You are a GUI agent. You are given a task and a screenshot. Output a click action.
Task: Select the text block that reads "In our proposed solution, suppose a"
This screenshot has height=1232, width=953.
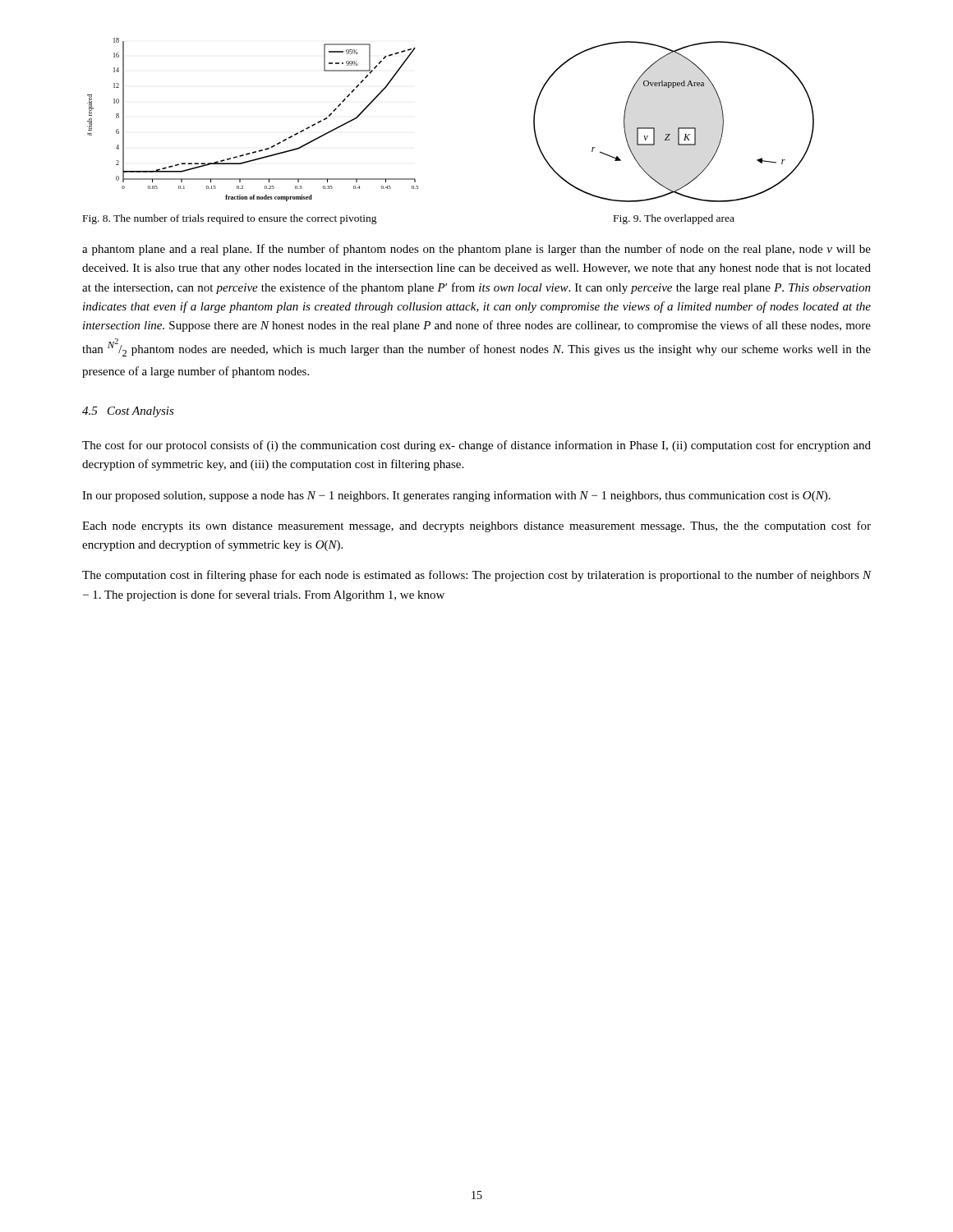point(457,495)
